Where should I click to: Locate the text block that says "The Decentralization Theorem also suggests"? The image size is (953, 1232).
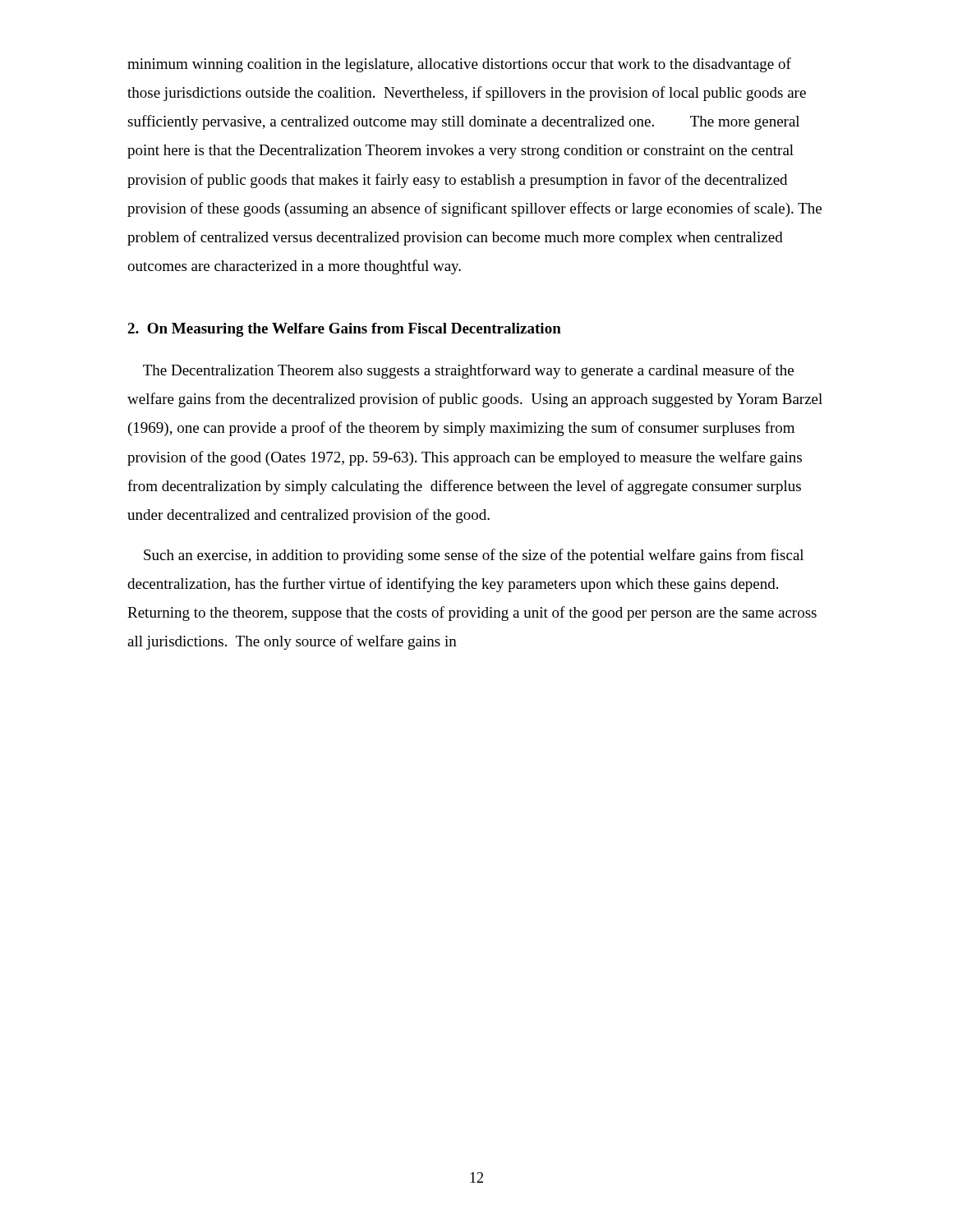476,442
